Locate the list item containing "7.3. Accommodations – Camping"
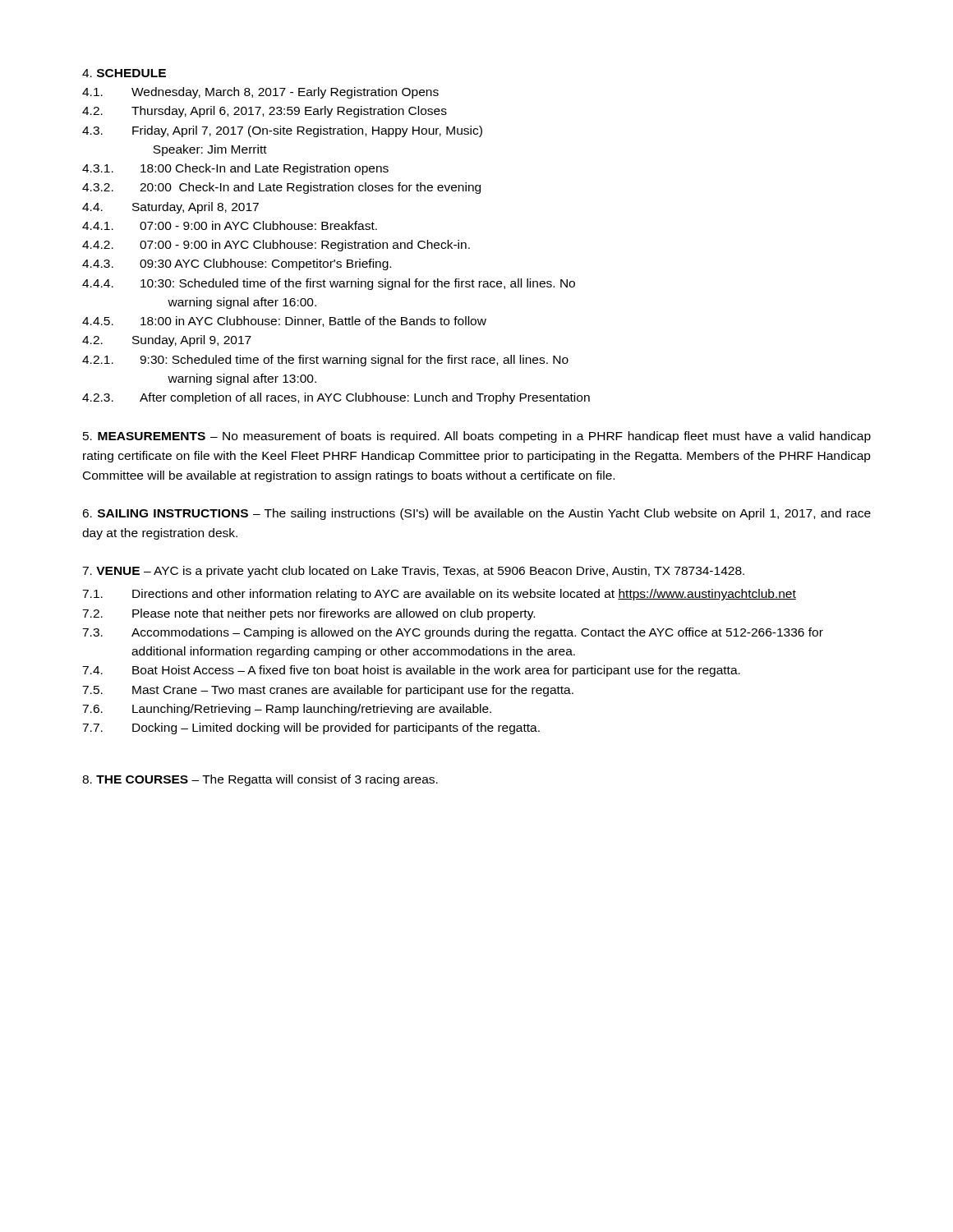953x1232 pixels. pos(476,642)
